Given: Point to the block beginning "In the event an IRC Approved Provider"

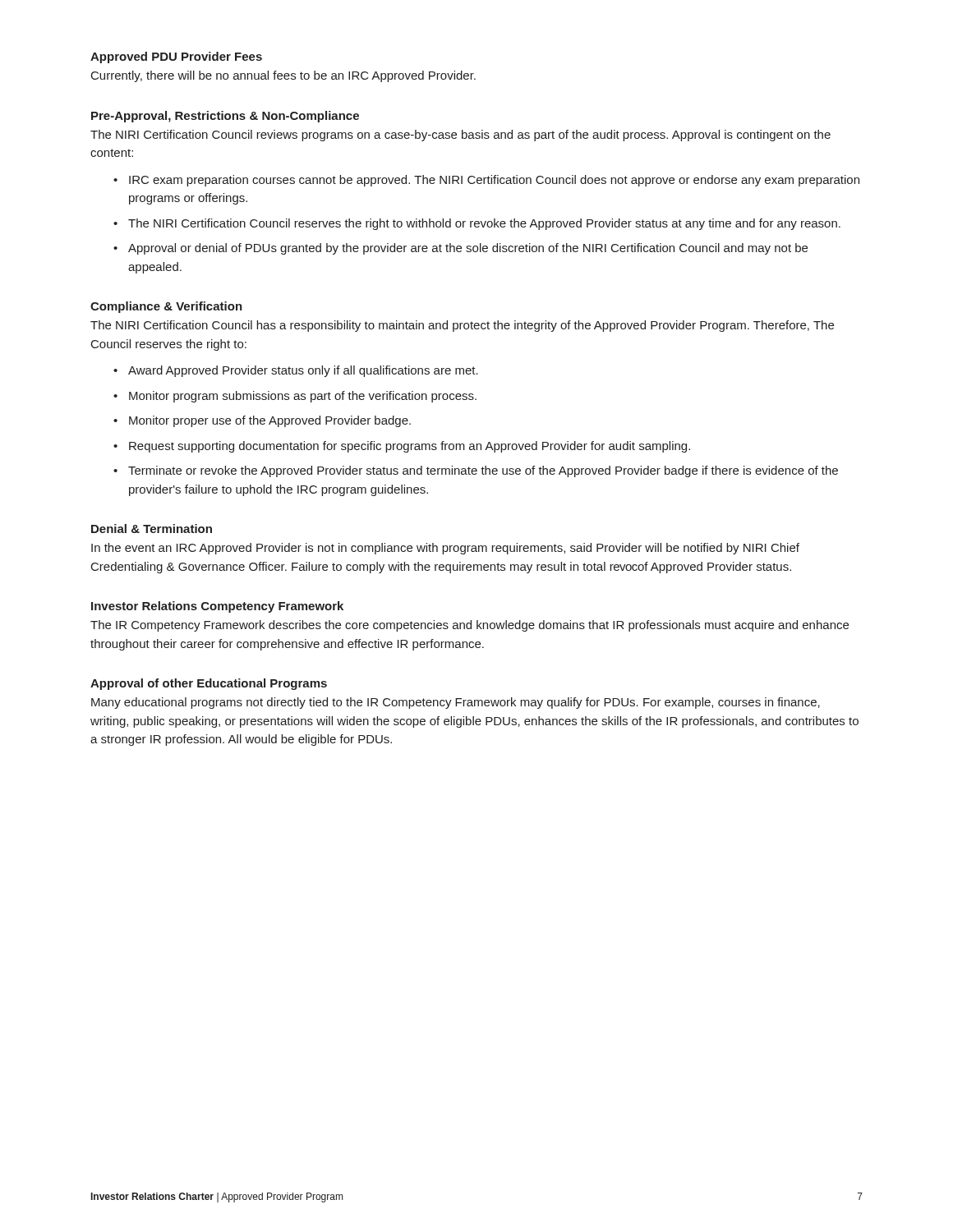Looking at the screenshot, I should click(445, 557).
